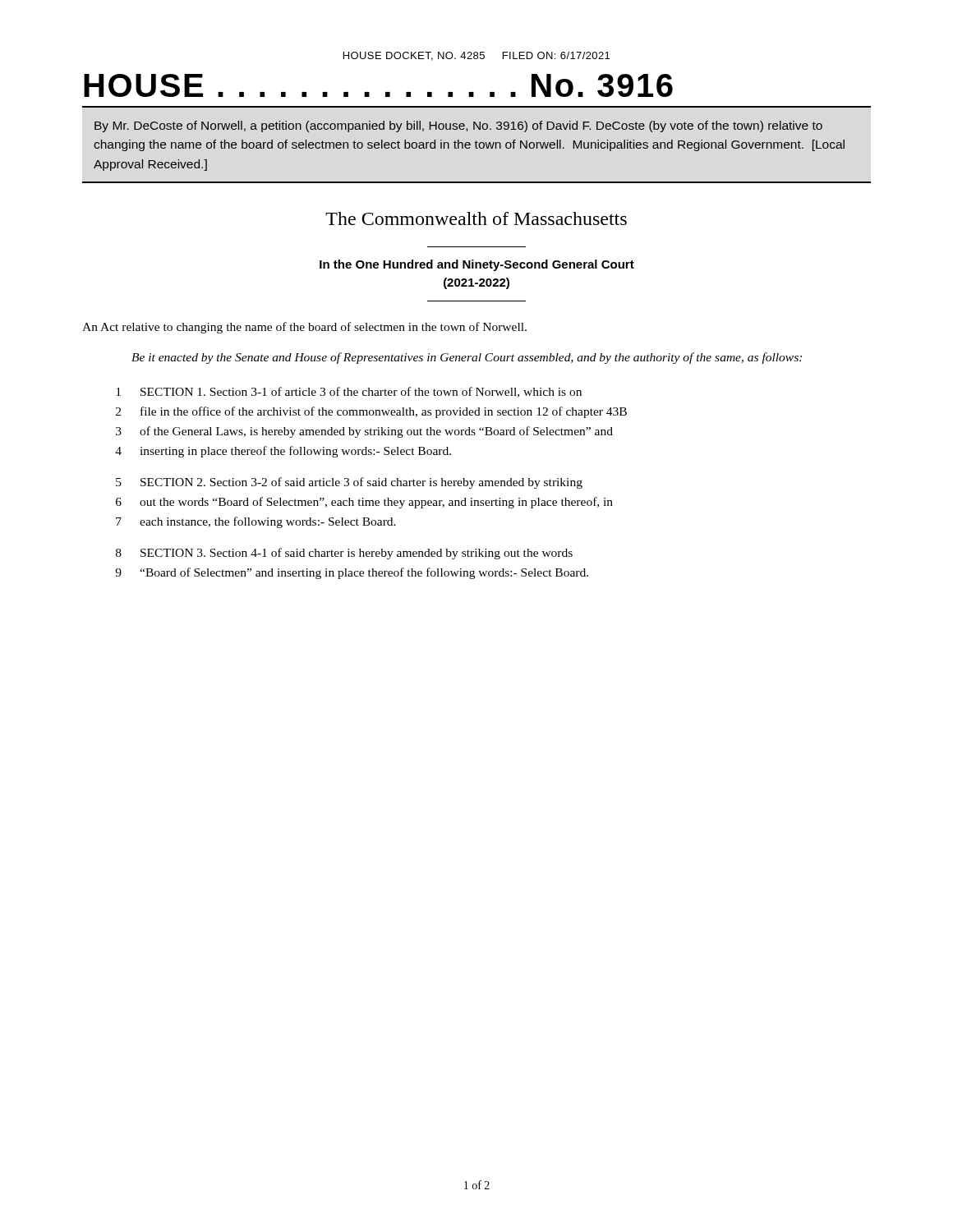Find the block on this page that starts "8 SECTION 3. Section"
Viewport: 953px width, 1232px height.
tap(476, 553)
